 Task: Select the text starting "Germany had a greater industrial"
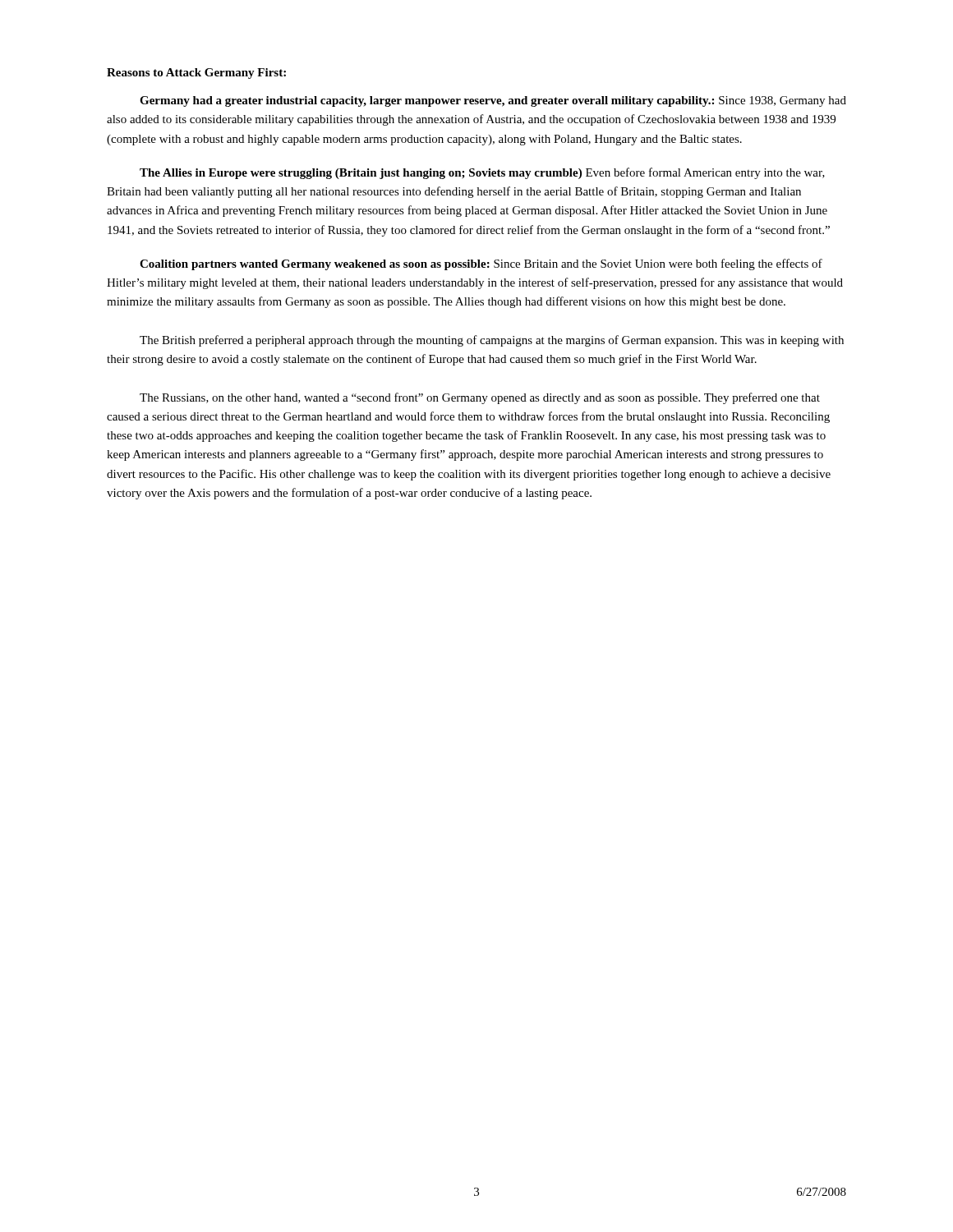[x=476, y=119]
